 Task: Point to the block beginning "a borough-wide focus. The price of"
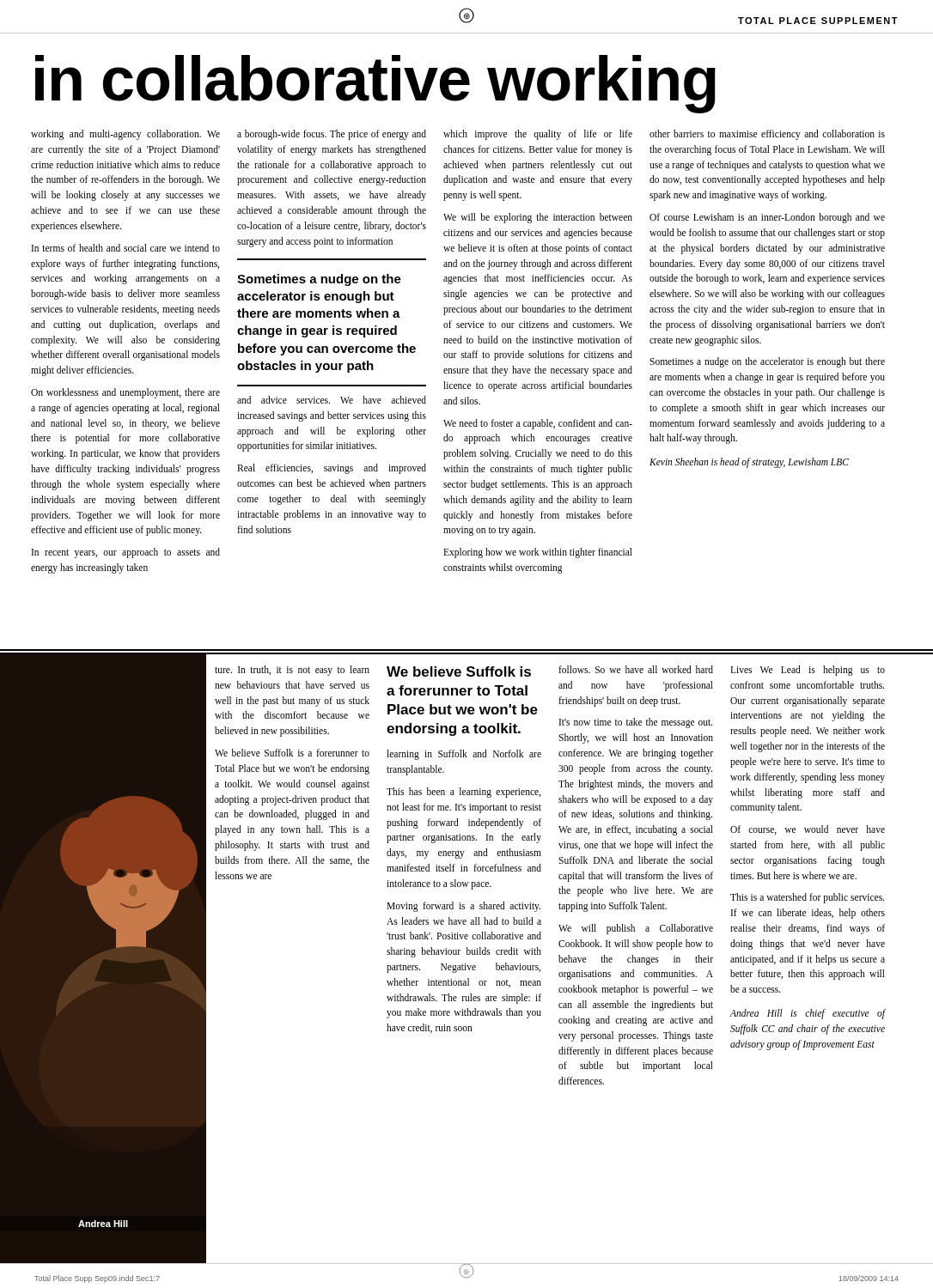(332, 187)
